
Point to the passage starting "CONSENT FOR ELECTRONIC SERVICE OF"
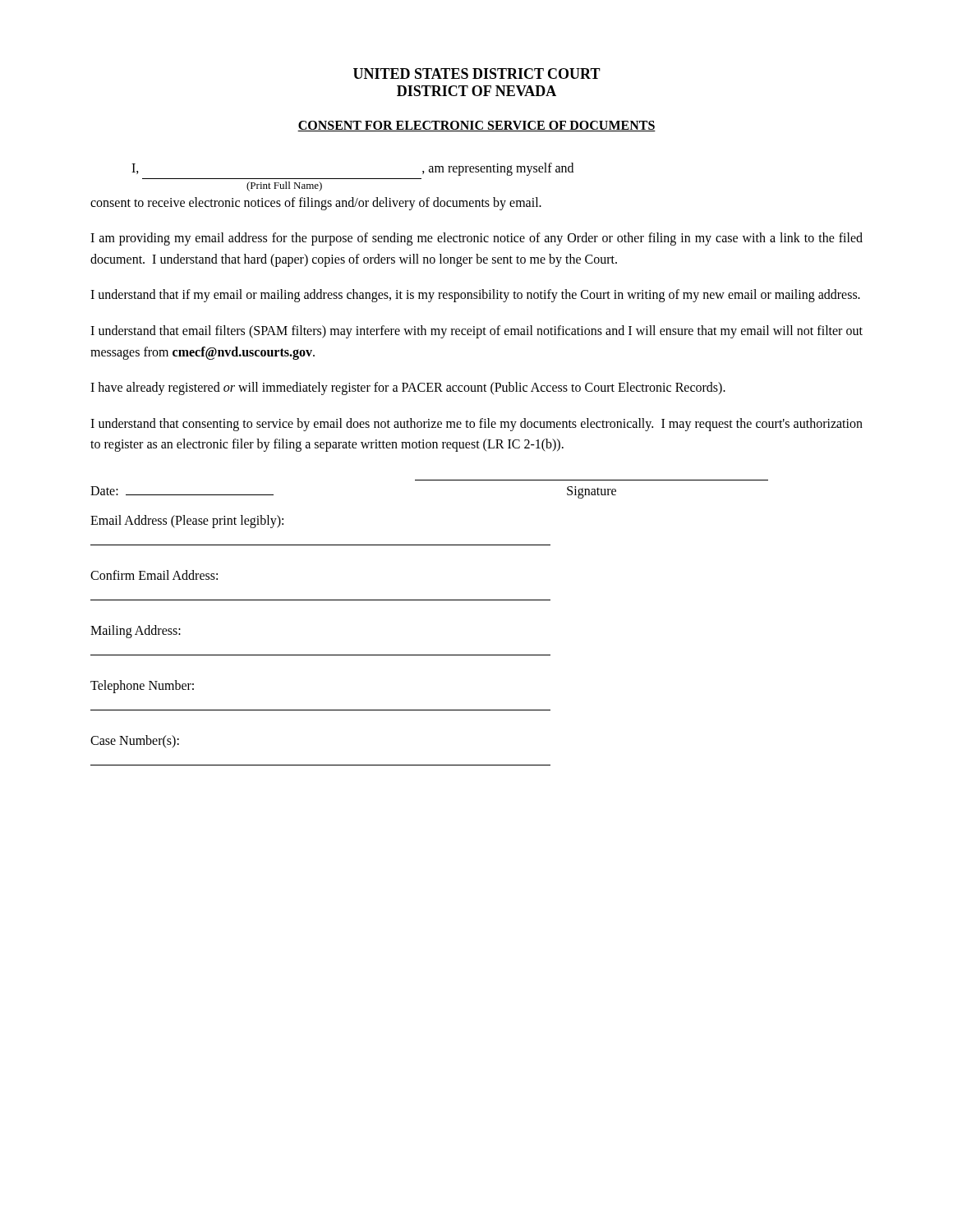(x=476, y=125)
